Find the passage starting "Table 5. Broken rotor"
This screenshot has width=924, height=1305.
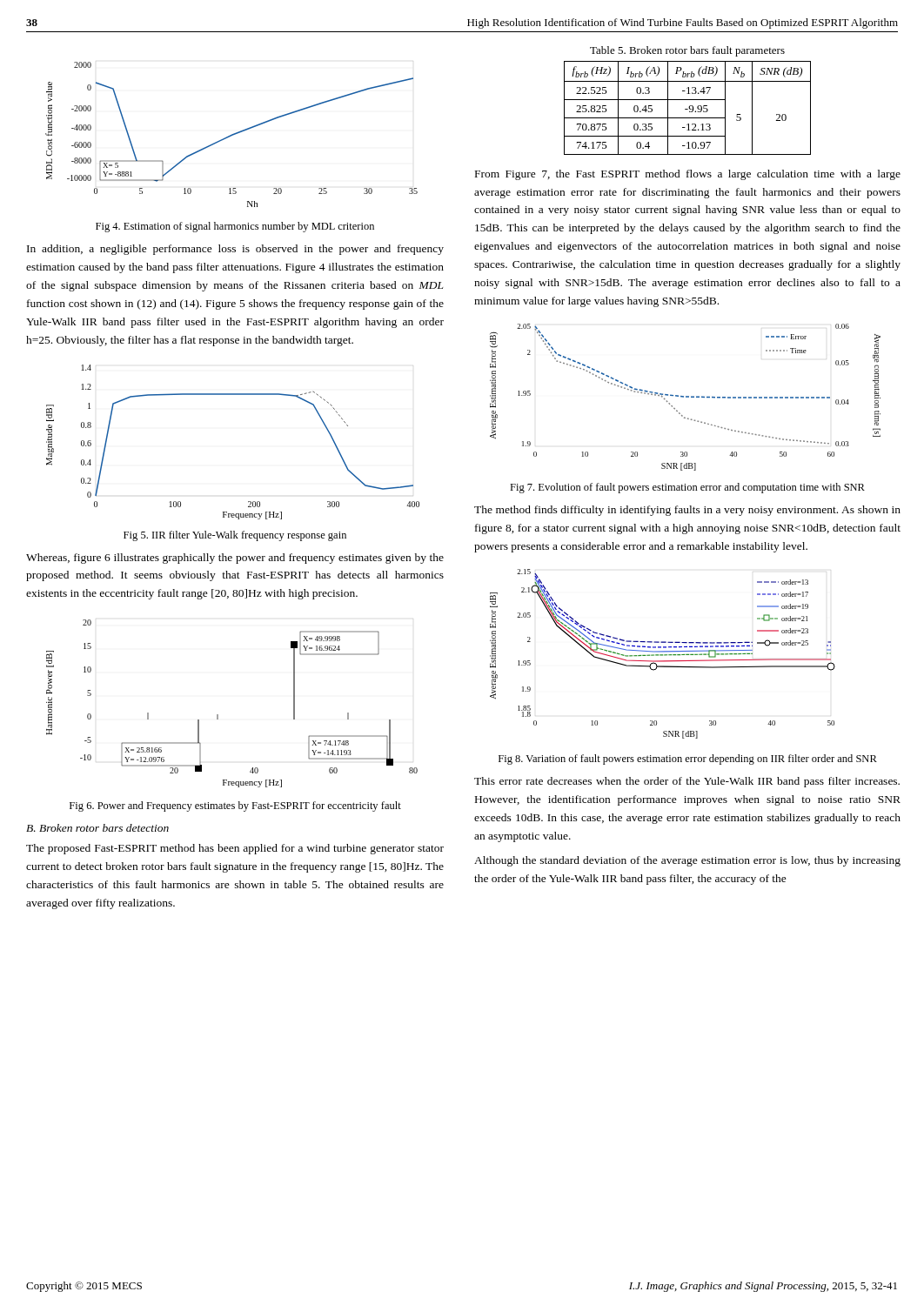pos(687,50)
